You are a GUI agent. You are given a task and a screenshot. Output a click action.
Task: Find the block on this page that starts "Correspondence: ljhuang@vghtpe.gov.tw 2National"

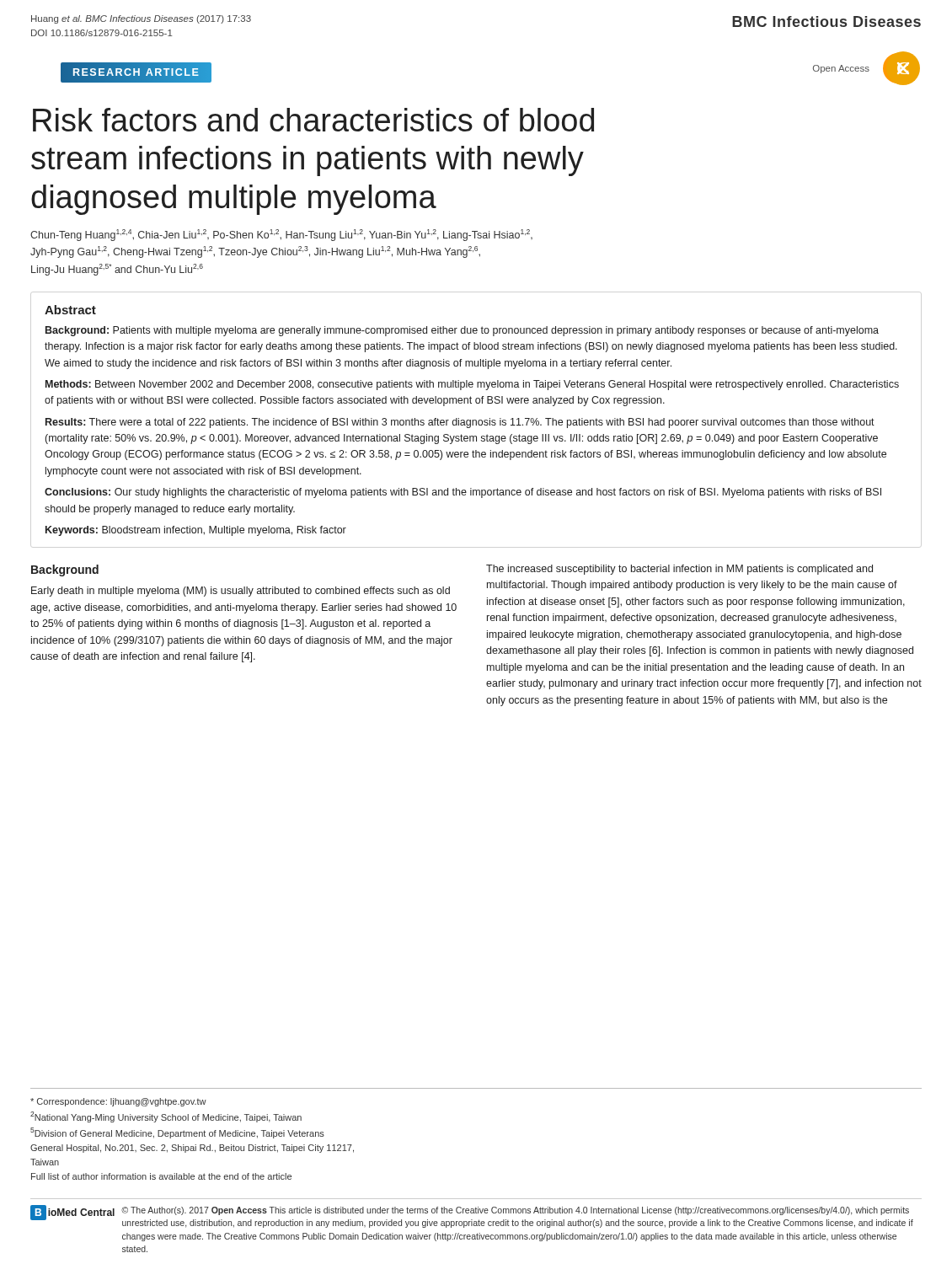[x=193, y=1139]
